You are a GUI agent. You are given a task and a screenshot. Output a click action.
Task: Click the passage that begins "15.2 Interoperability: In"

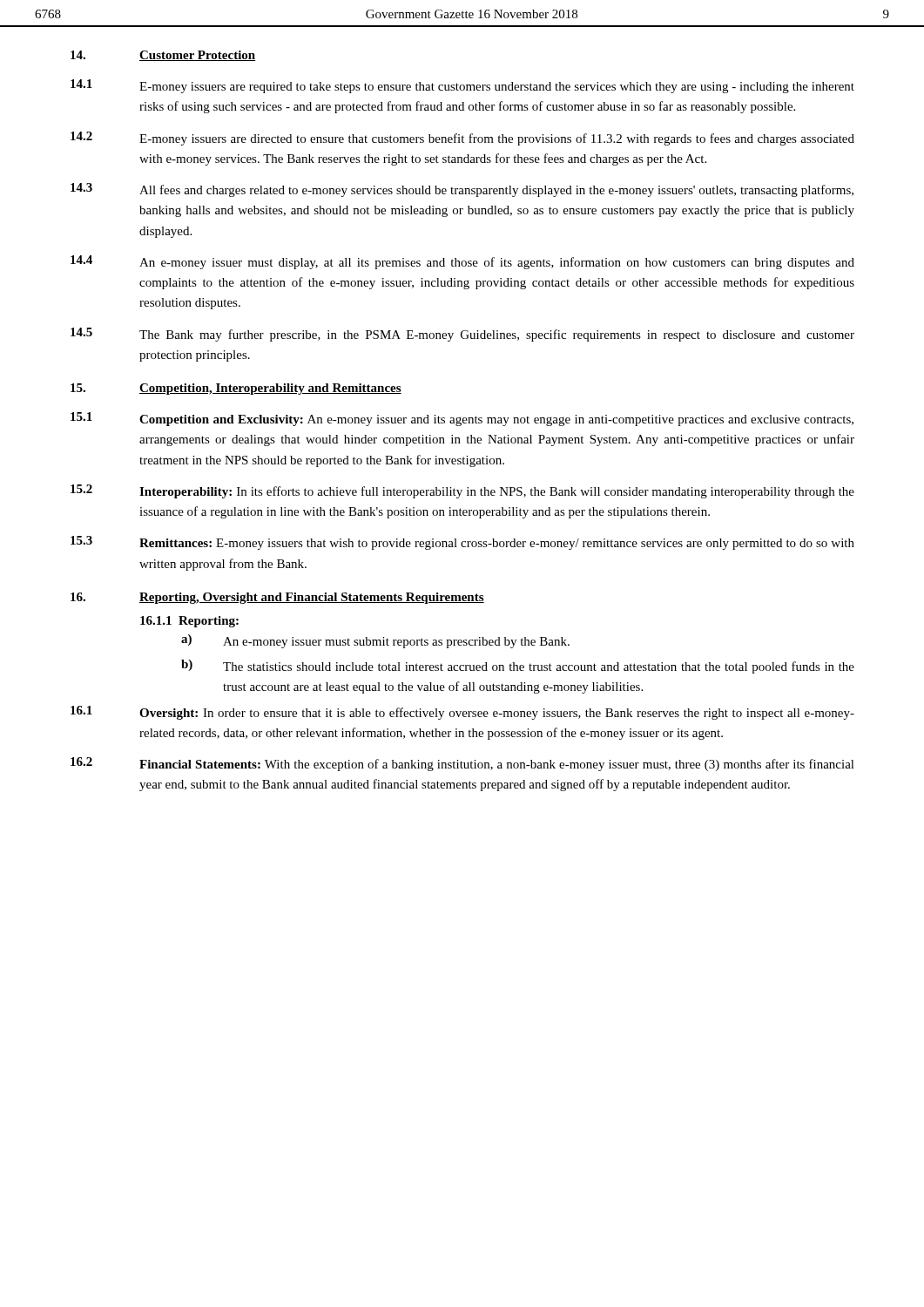pos(462,502)
